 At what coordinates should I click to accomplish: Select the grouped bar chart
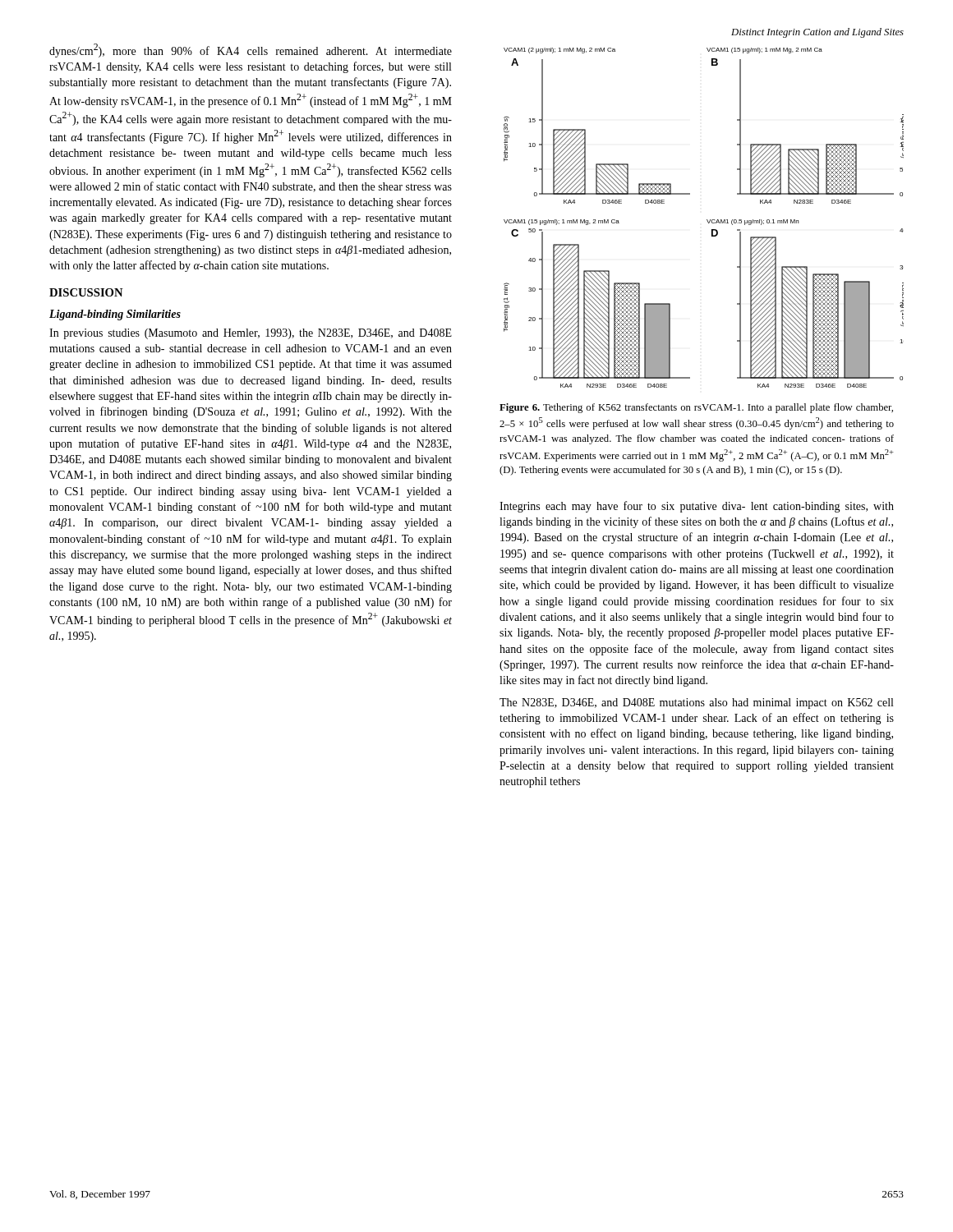pyautogui.click(x=702, y=218)
